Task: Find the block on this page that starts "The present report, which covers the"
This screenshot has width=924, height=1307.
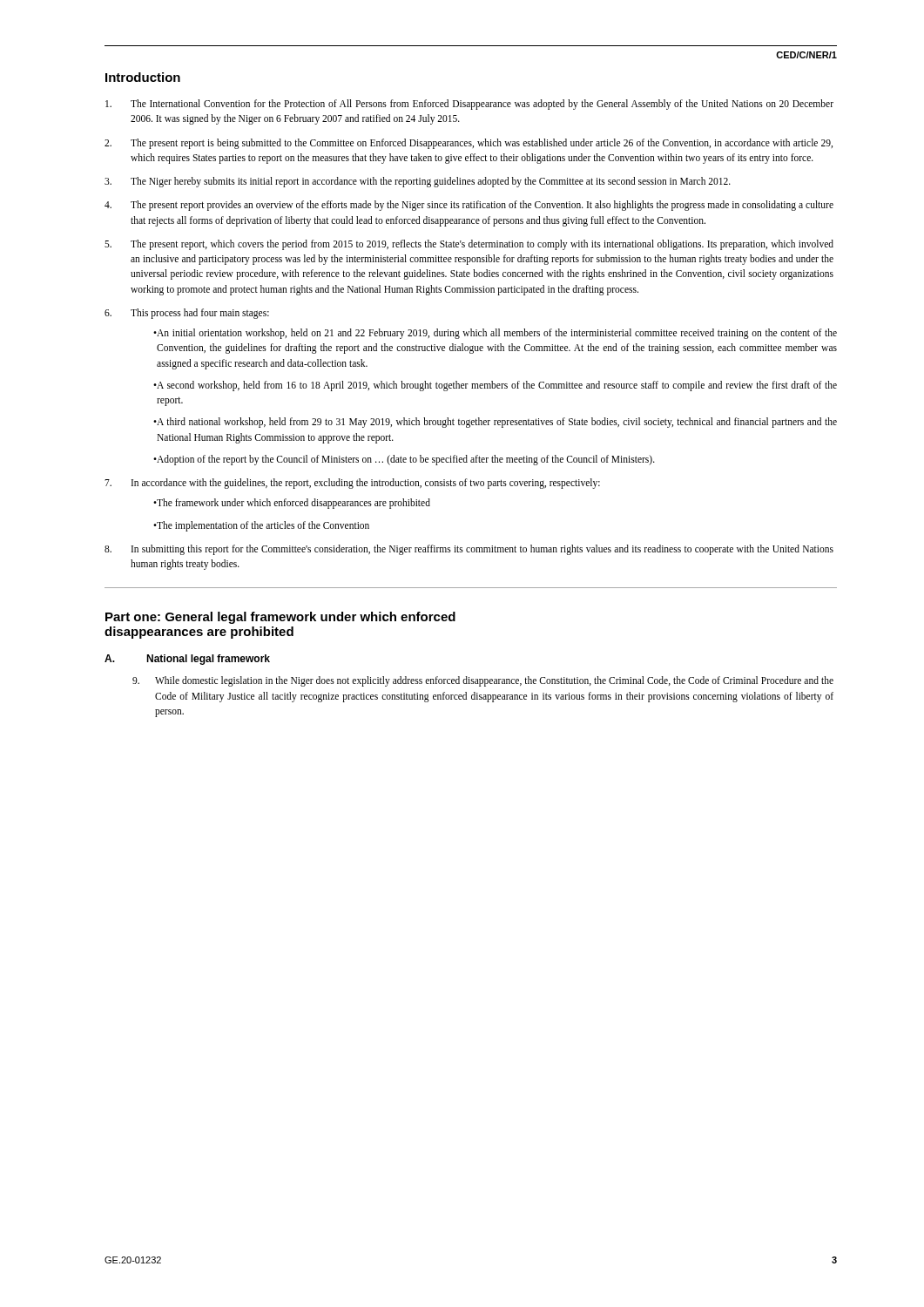Action: point(469,267)
